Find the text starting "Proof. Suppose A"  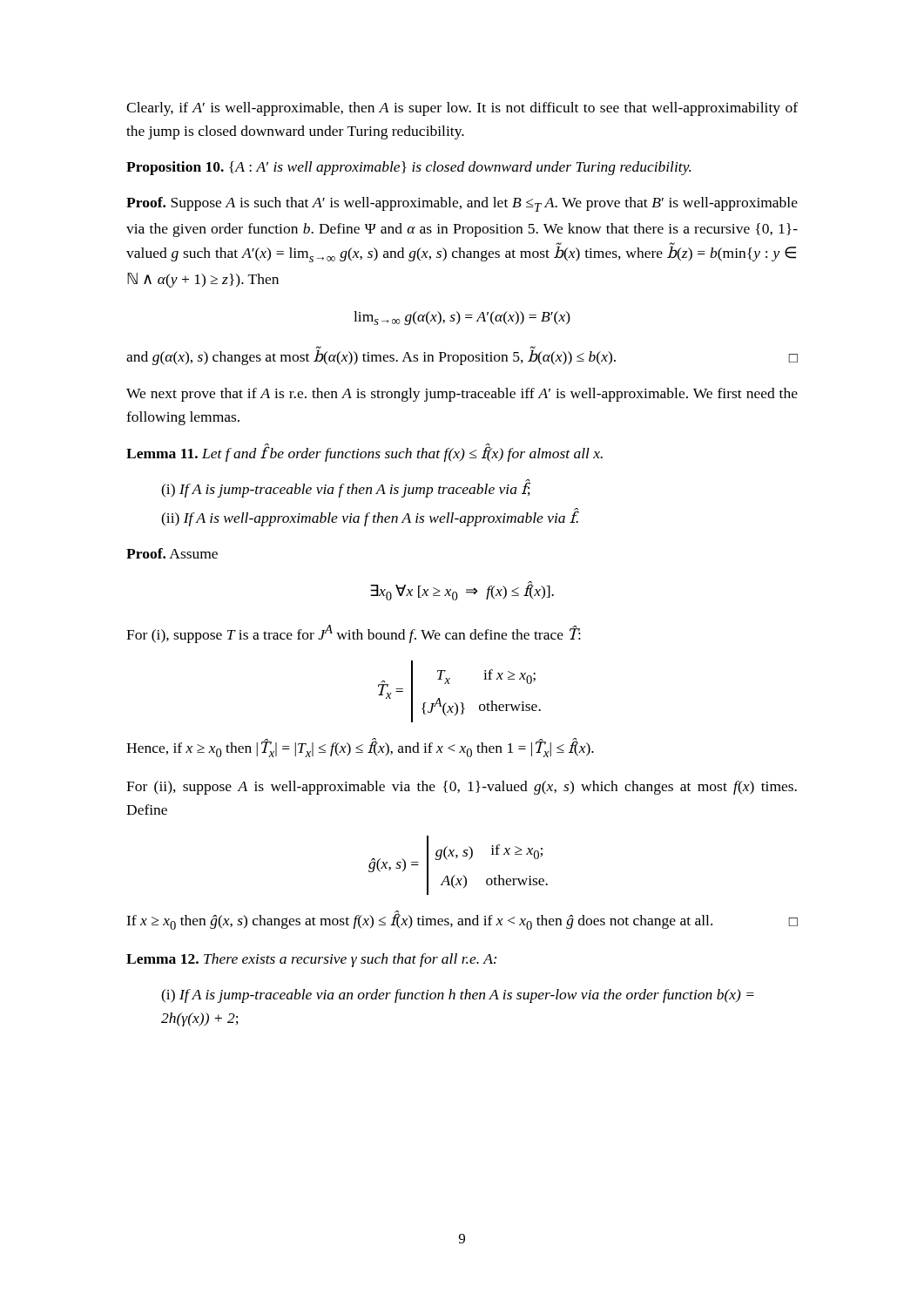(462, 240)
